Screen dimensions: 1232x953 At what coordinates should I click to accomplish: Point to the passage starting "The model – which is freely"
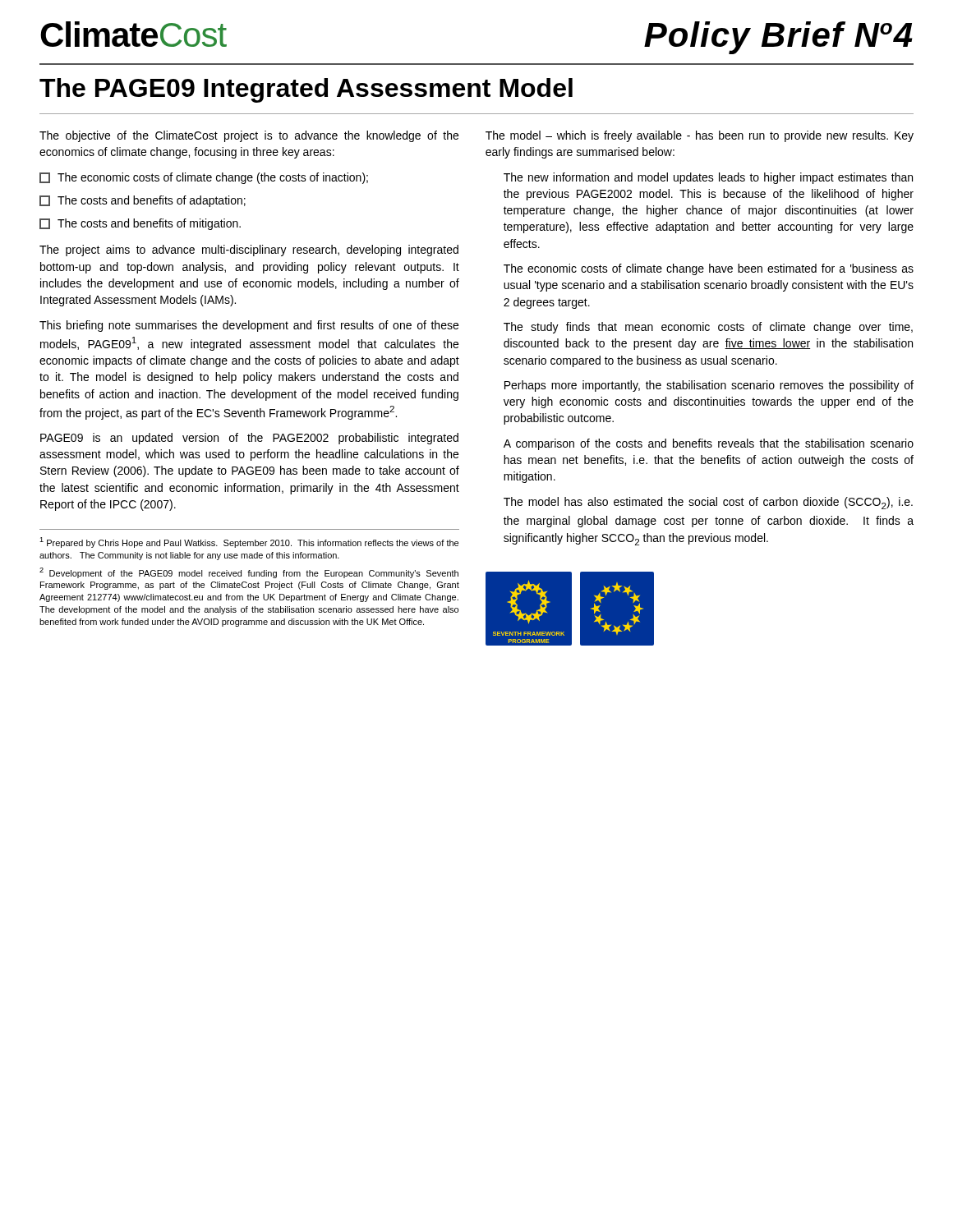(x=699, y=144)
